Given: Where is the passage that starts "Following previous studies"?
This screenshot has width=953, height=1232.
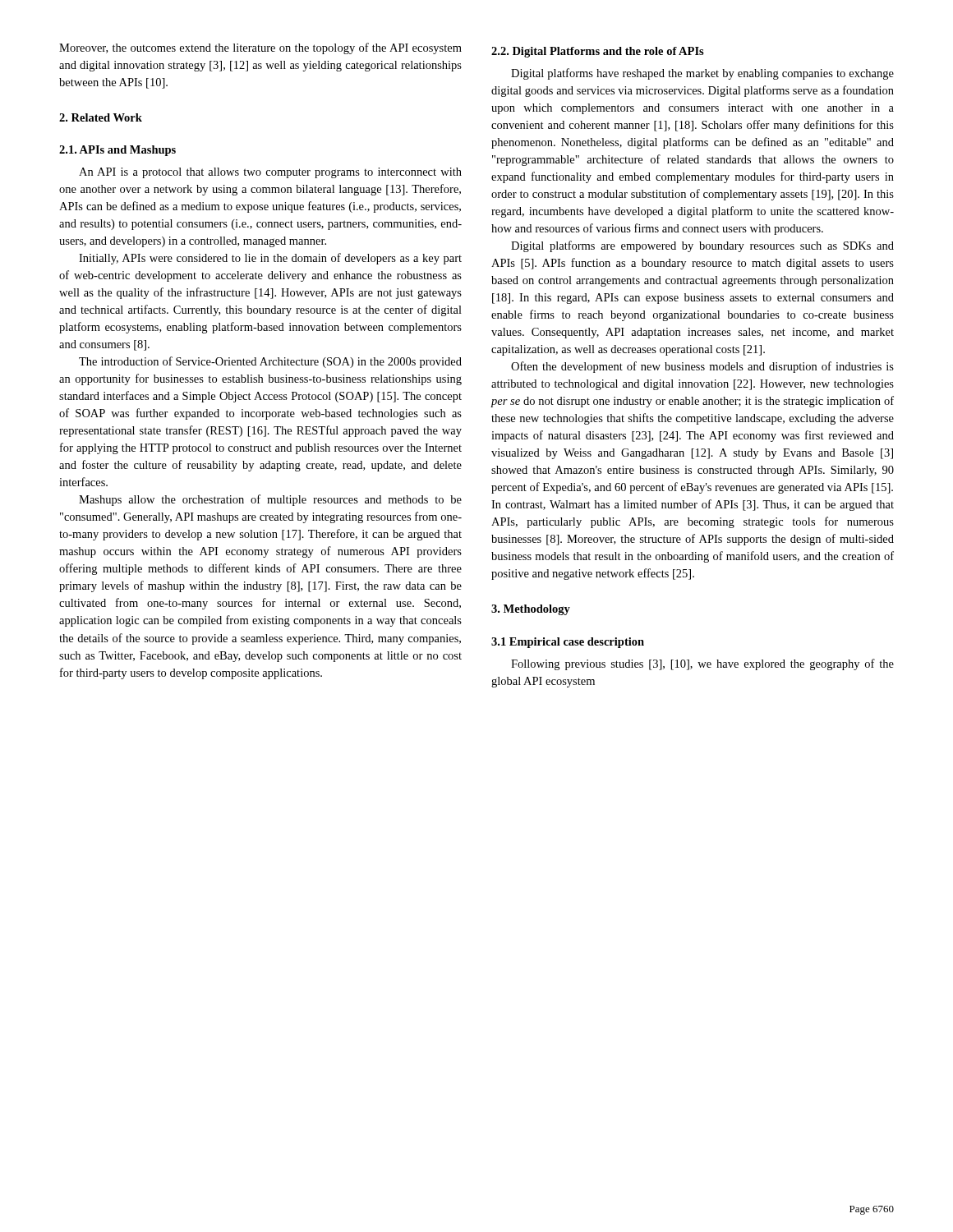Looking at the screenshot, I should (693, 672).
